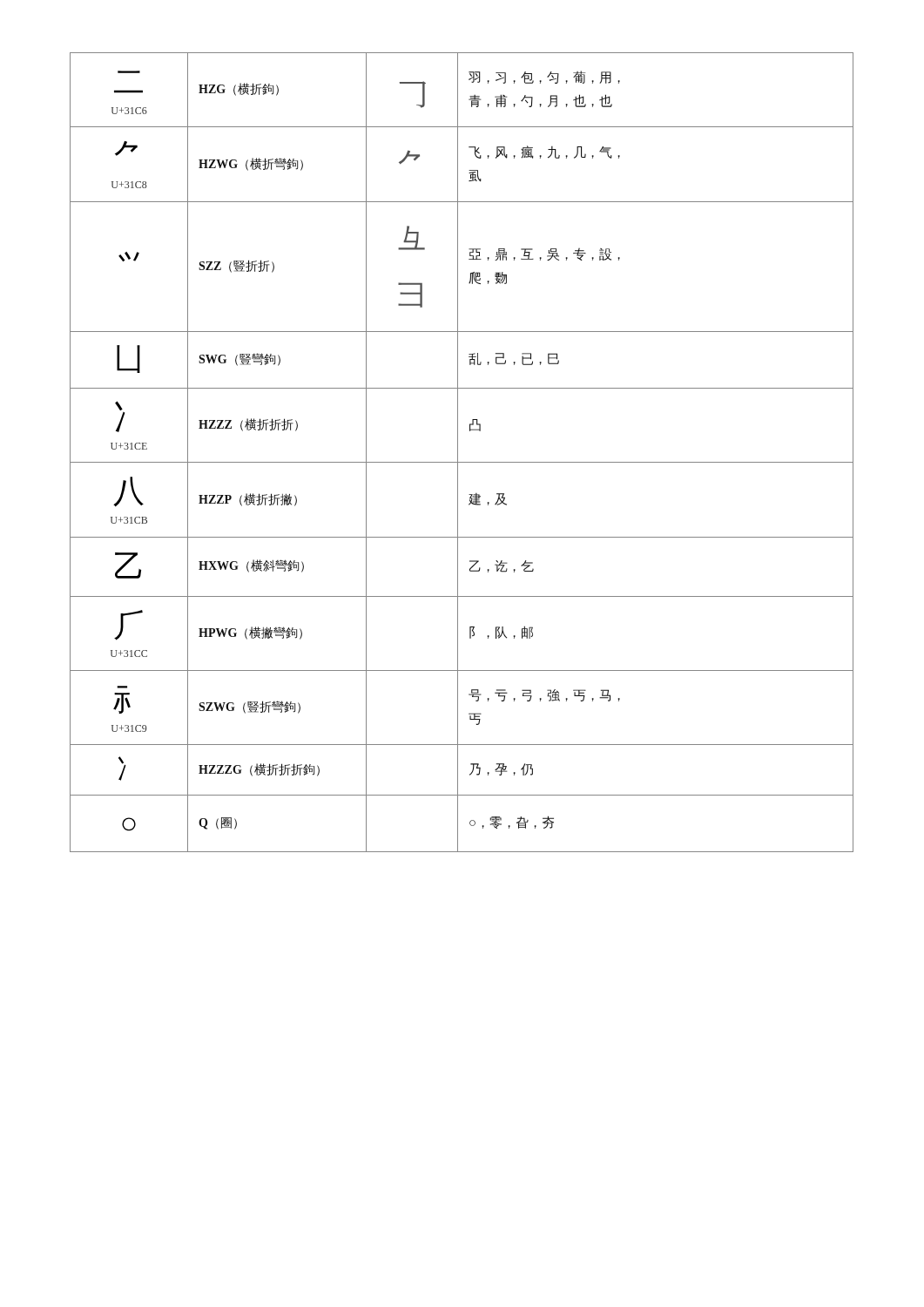This screenshot has height=1307, width=924.
Task: Find the table that mentions "SZWG （豎折彎鉤）"
Action: coord(462,452)
